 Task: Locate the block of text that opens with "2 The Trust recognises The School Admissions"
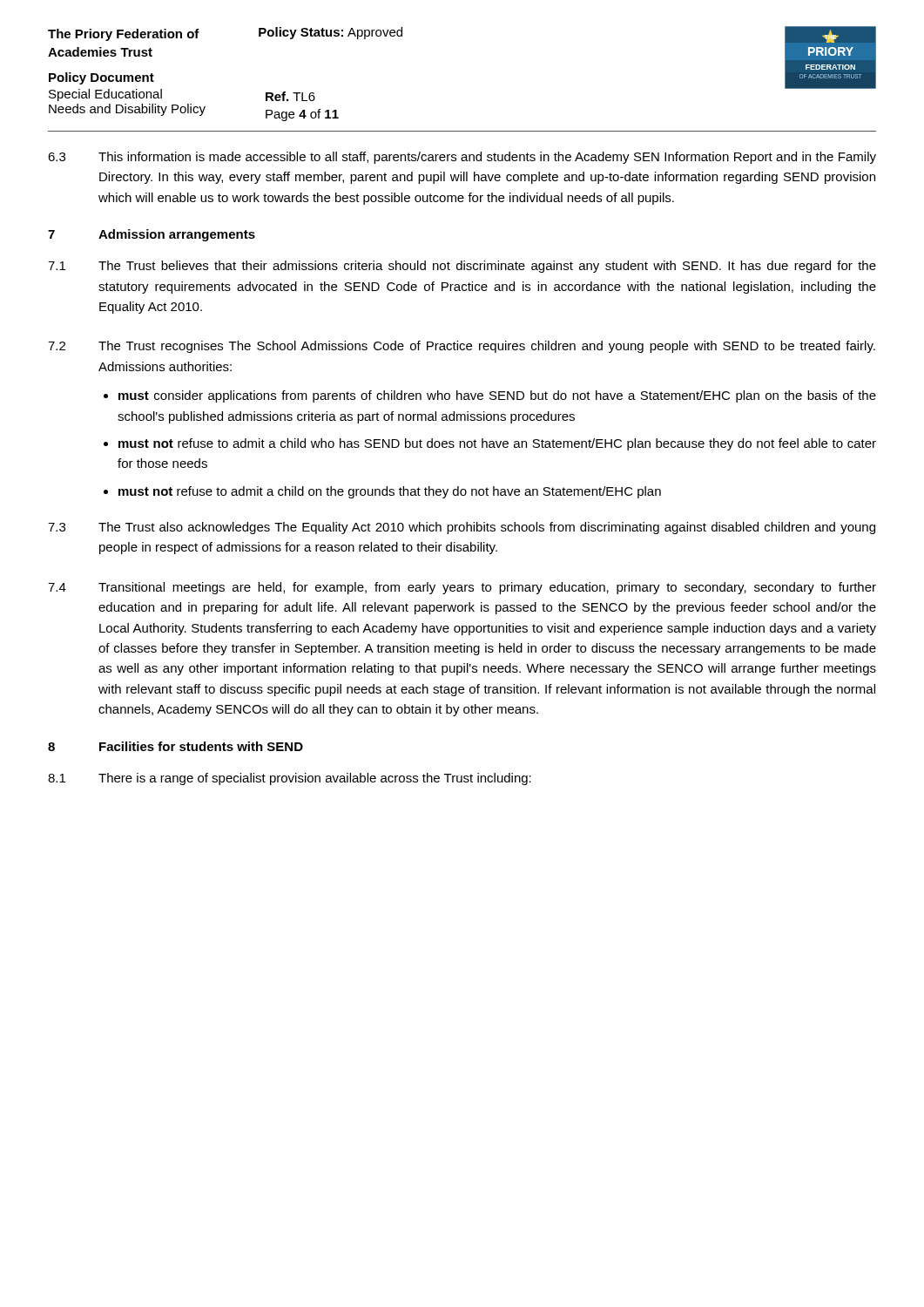click(x=462, y=423)
